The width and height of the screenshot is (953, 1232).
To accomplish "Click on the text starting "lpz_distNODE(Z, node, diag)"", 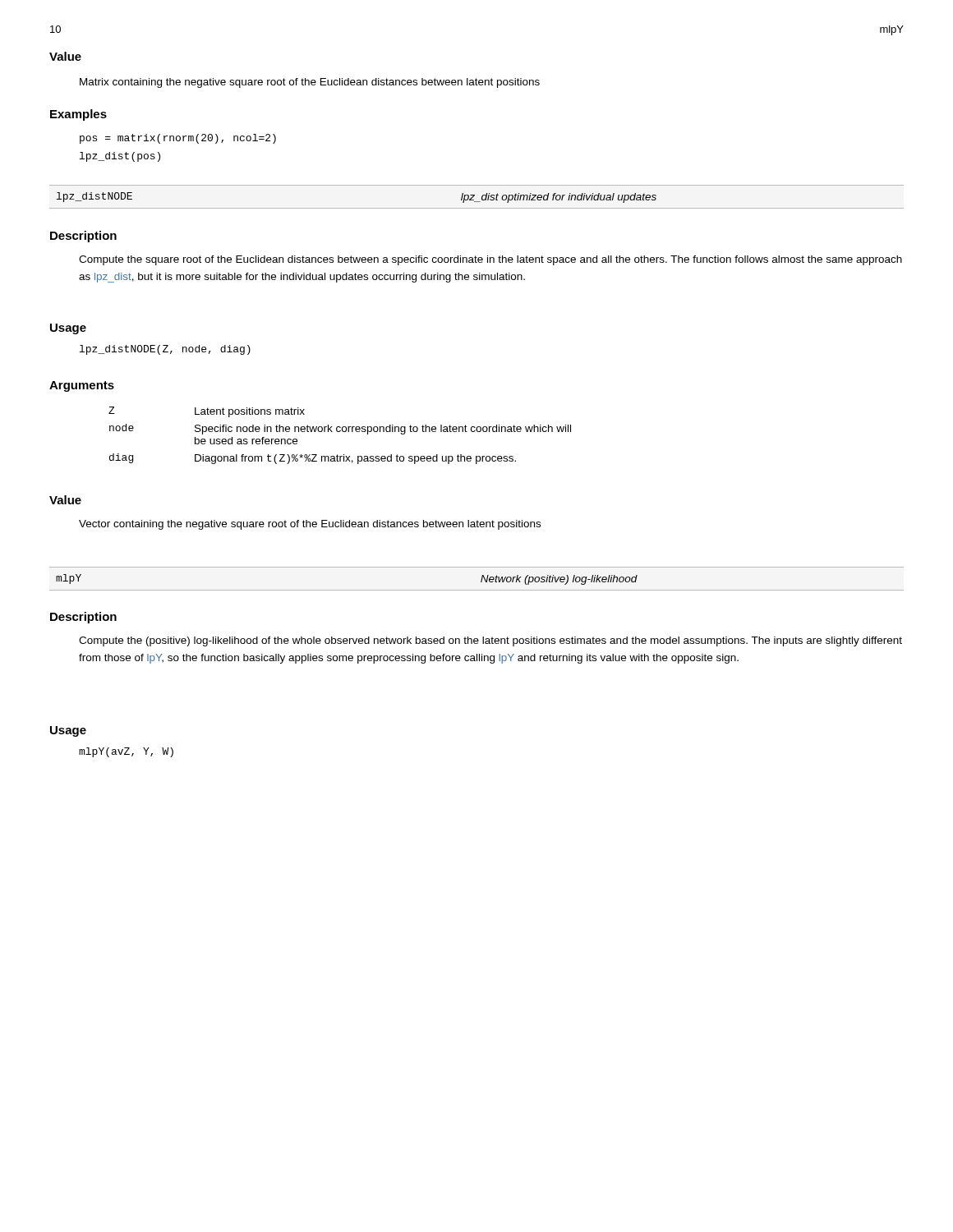I will click(x=165, y=350).
